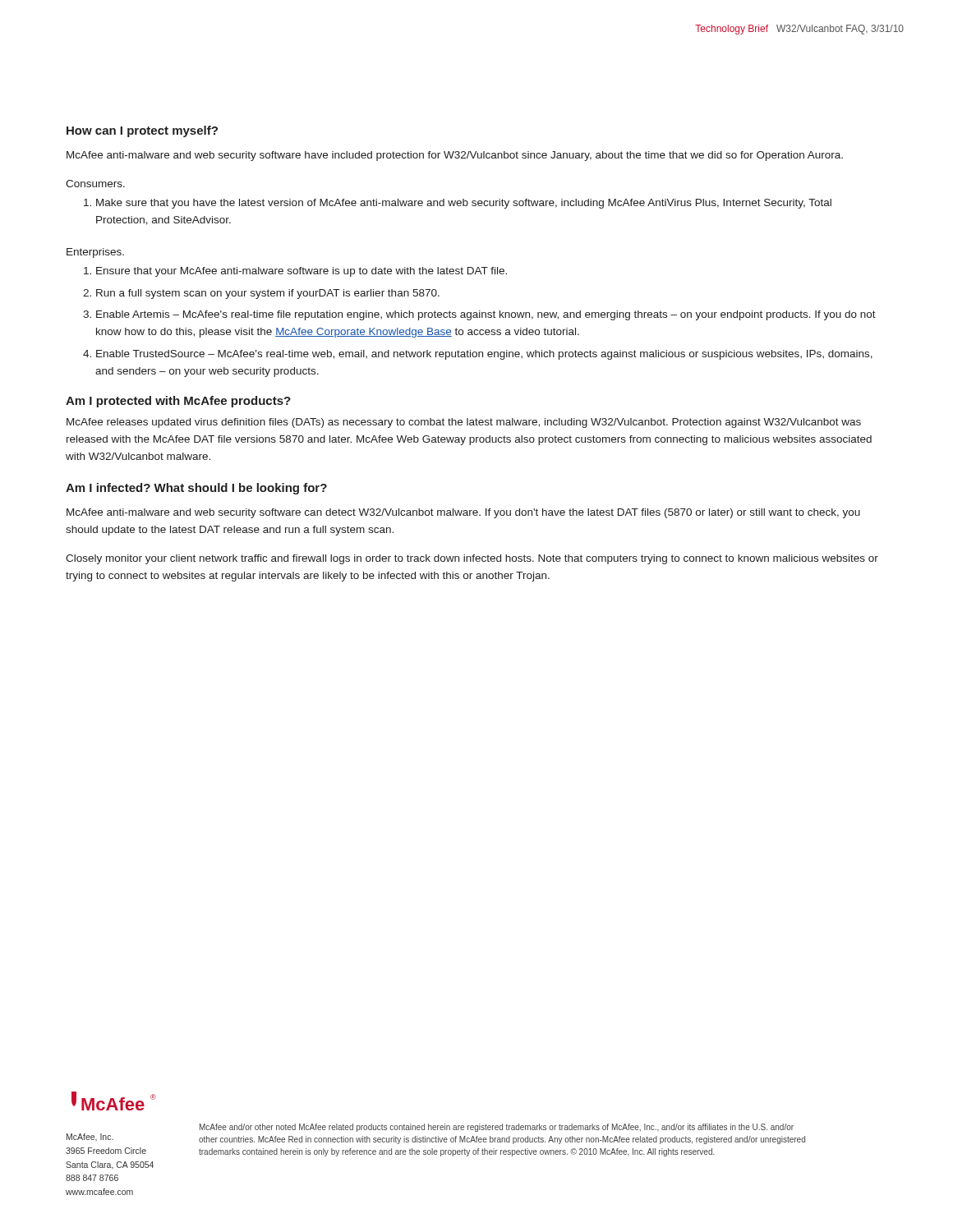Find the section header on this page that starts "Am I protected with McAfee"
The height and width of the screenshot is (1232, 953).
(x=178, y=401)
